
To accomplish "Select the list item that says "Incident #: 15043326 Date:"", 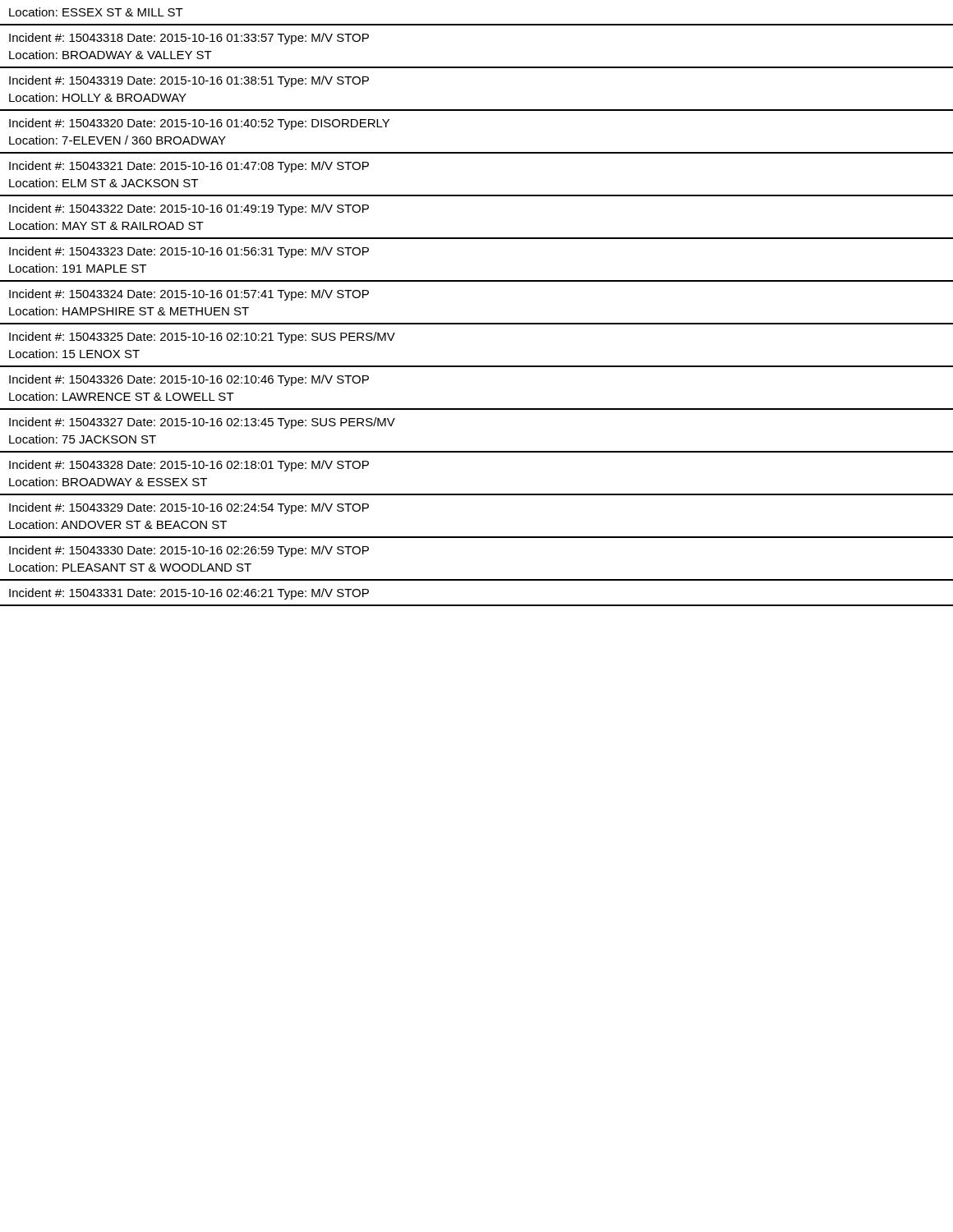I will 189,380.
